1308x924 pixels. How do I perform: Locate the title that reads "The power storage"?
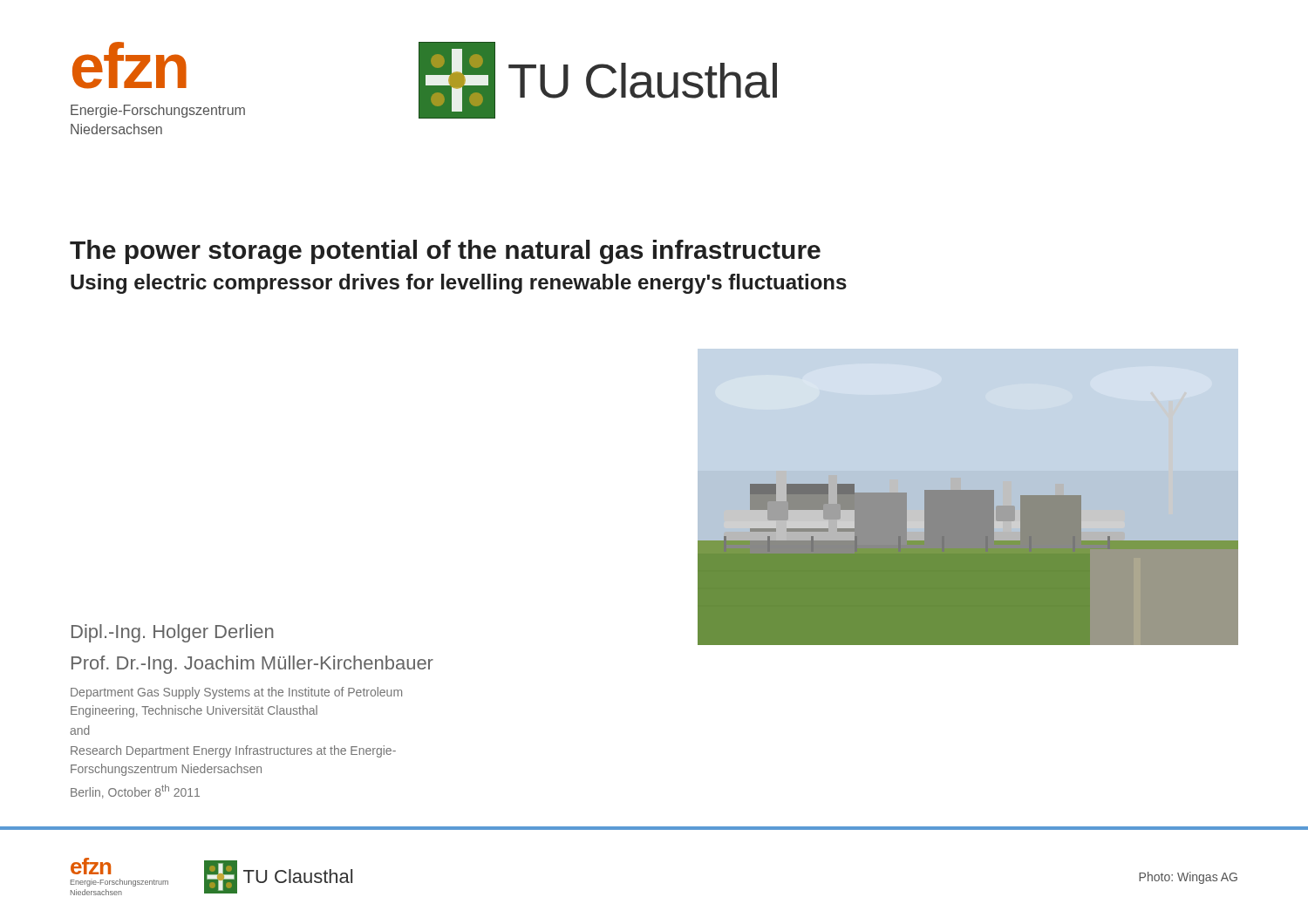tap(654, 265)
